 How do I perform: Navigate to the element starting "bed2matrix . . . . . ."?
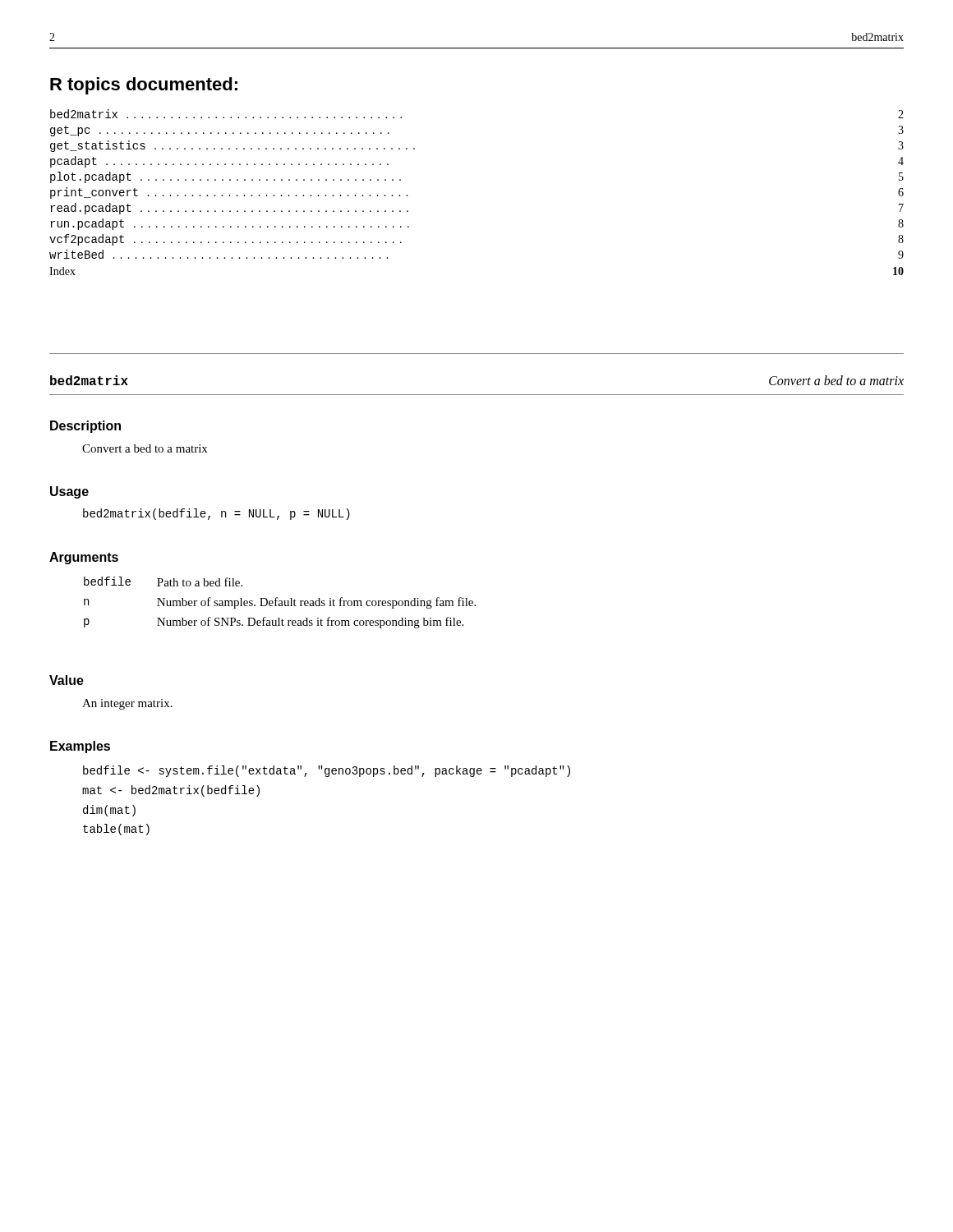pos(80,114)
